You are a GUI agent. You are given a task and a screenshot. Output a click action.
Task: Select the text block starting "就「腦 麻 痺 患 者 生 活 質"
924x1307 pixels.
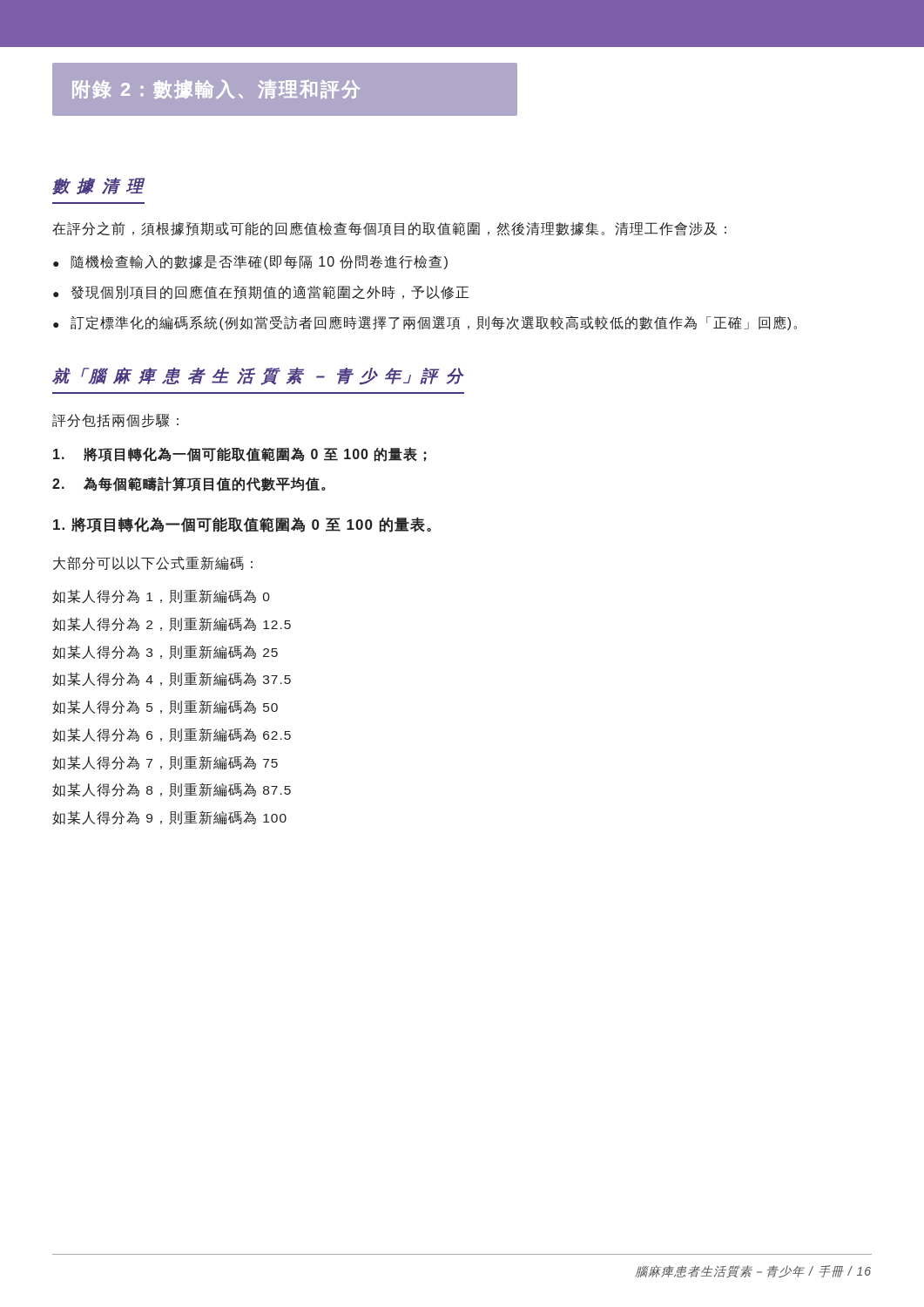pos(258,378)
